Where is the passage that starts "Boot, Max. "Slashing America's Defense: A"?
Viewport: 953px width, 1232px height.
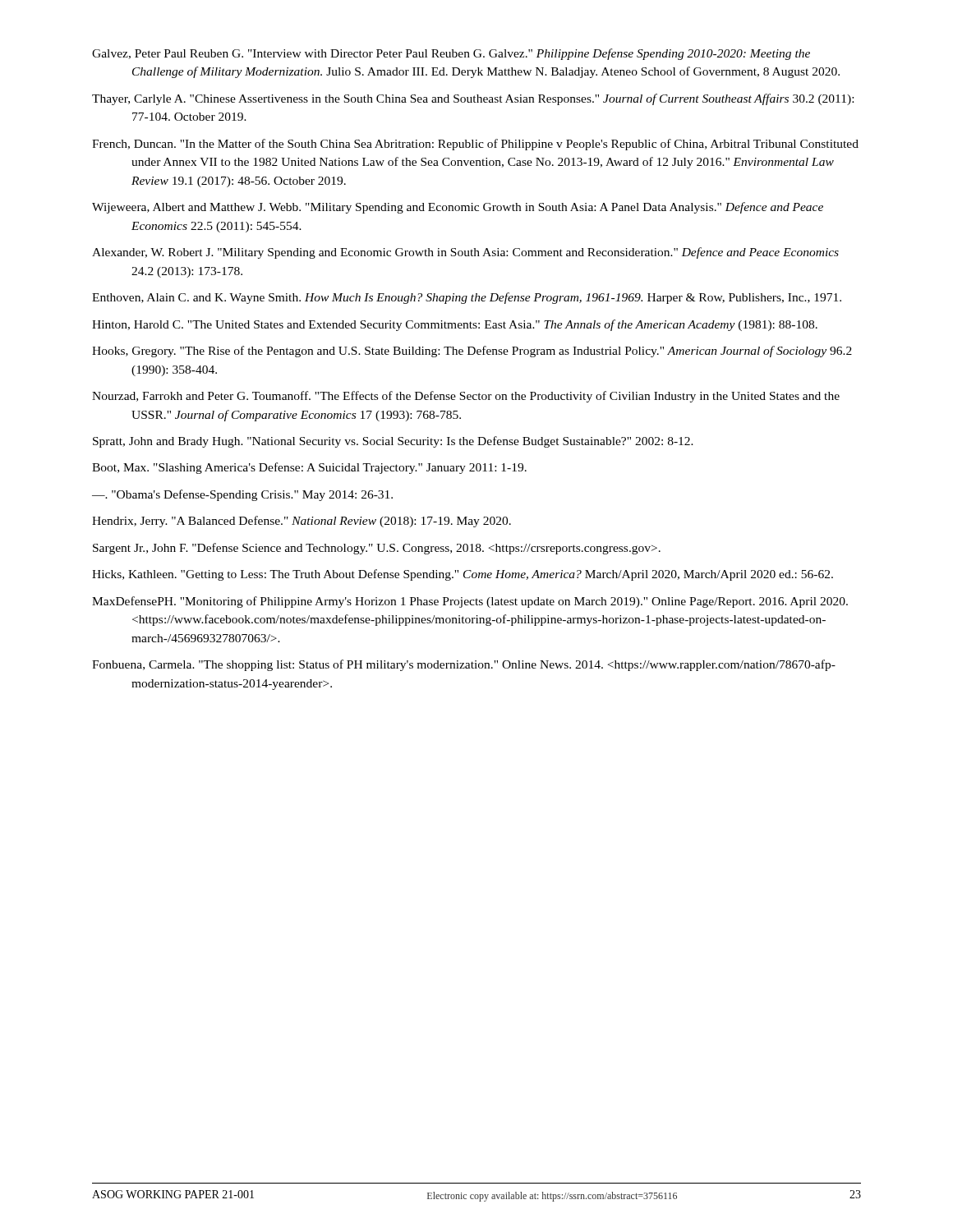310,467
